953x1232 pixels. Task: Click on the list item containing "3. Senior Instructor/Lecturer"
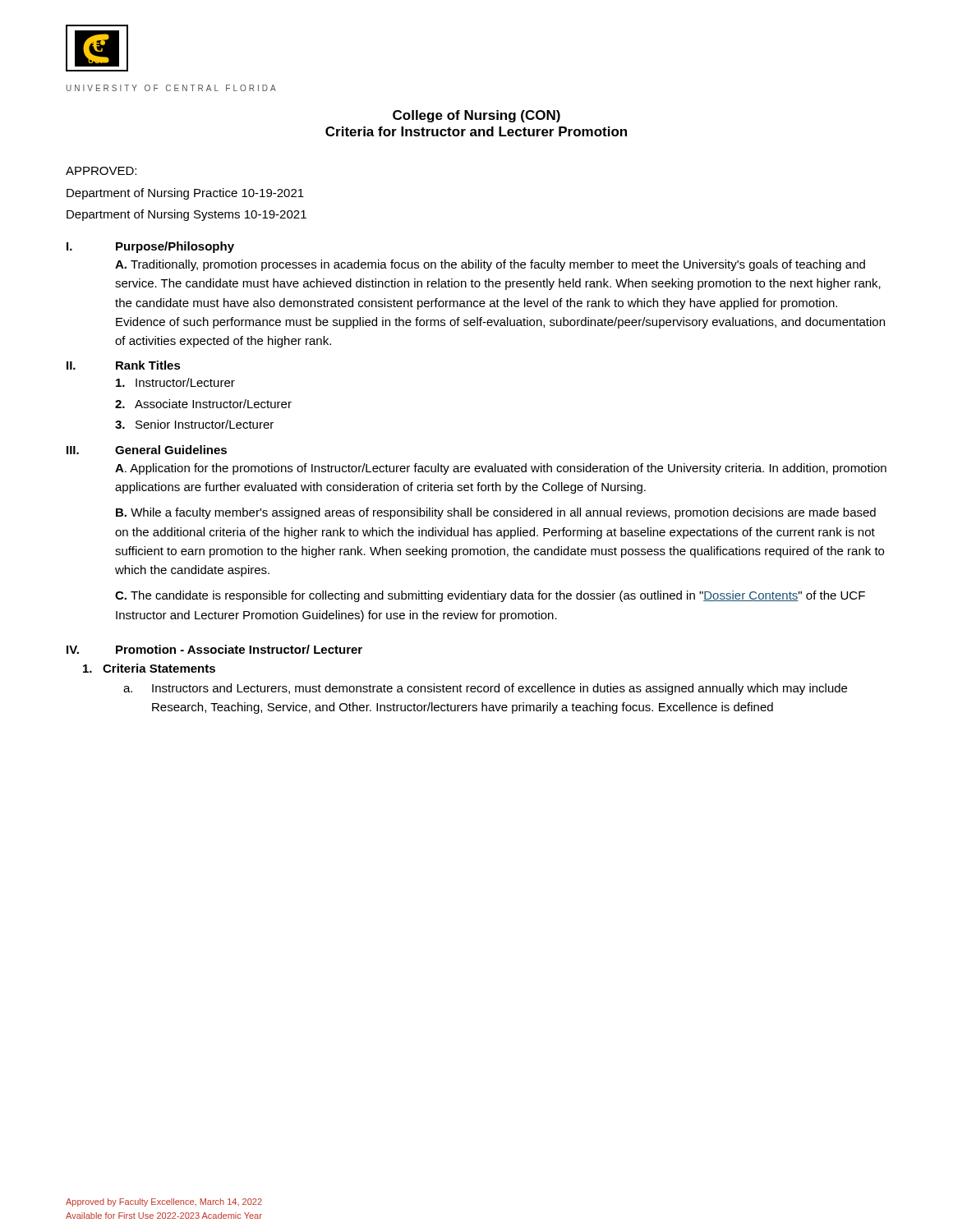[x=194, y=424]
